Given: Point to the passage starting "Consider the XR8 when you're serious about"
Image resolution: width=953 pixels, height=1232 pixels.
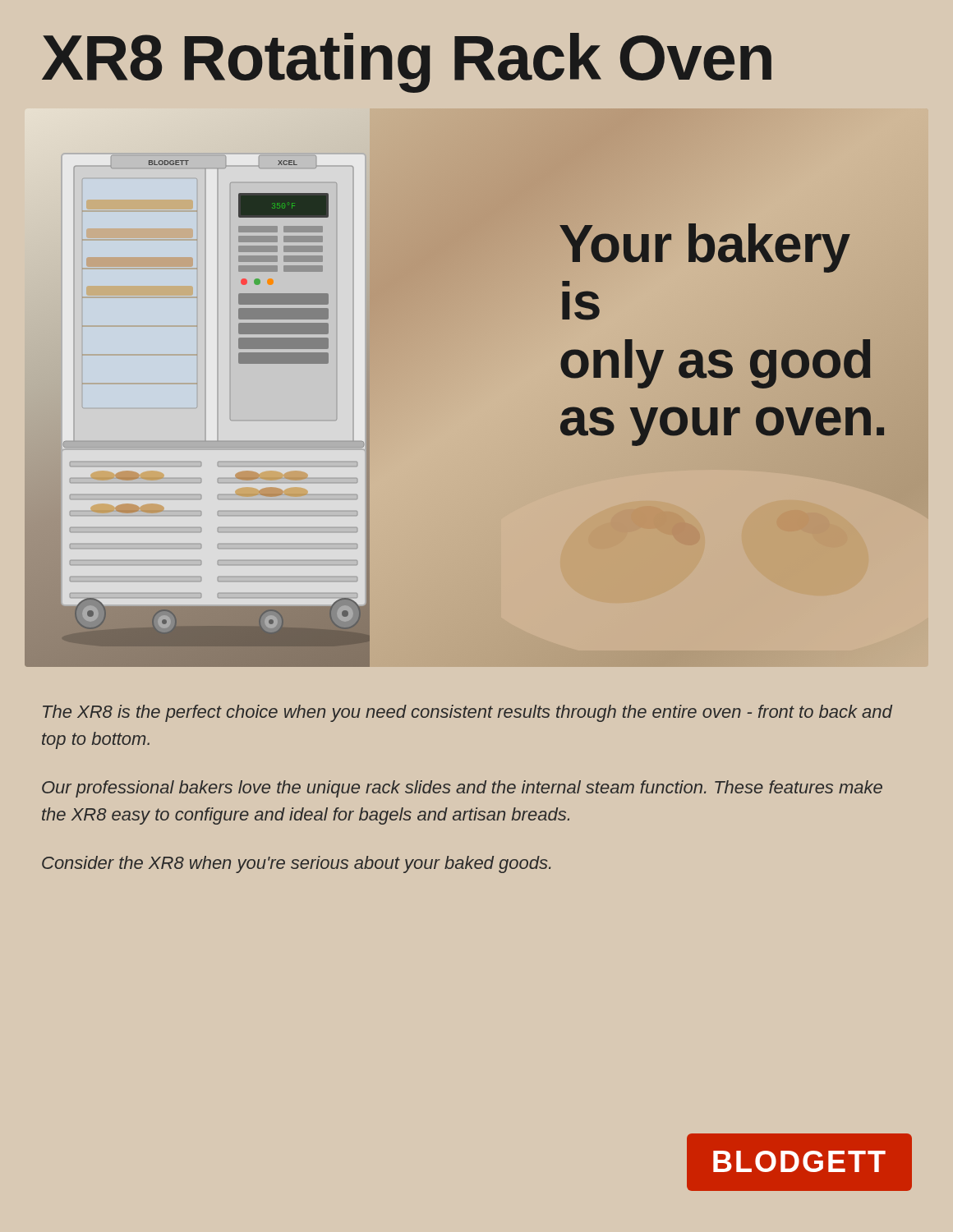Looking at the screenshot, I should [297, 863].
